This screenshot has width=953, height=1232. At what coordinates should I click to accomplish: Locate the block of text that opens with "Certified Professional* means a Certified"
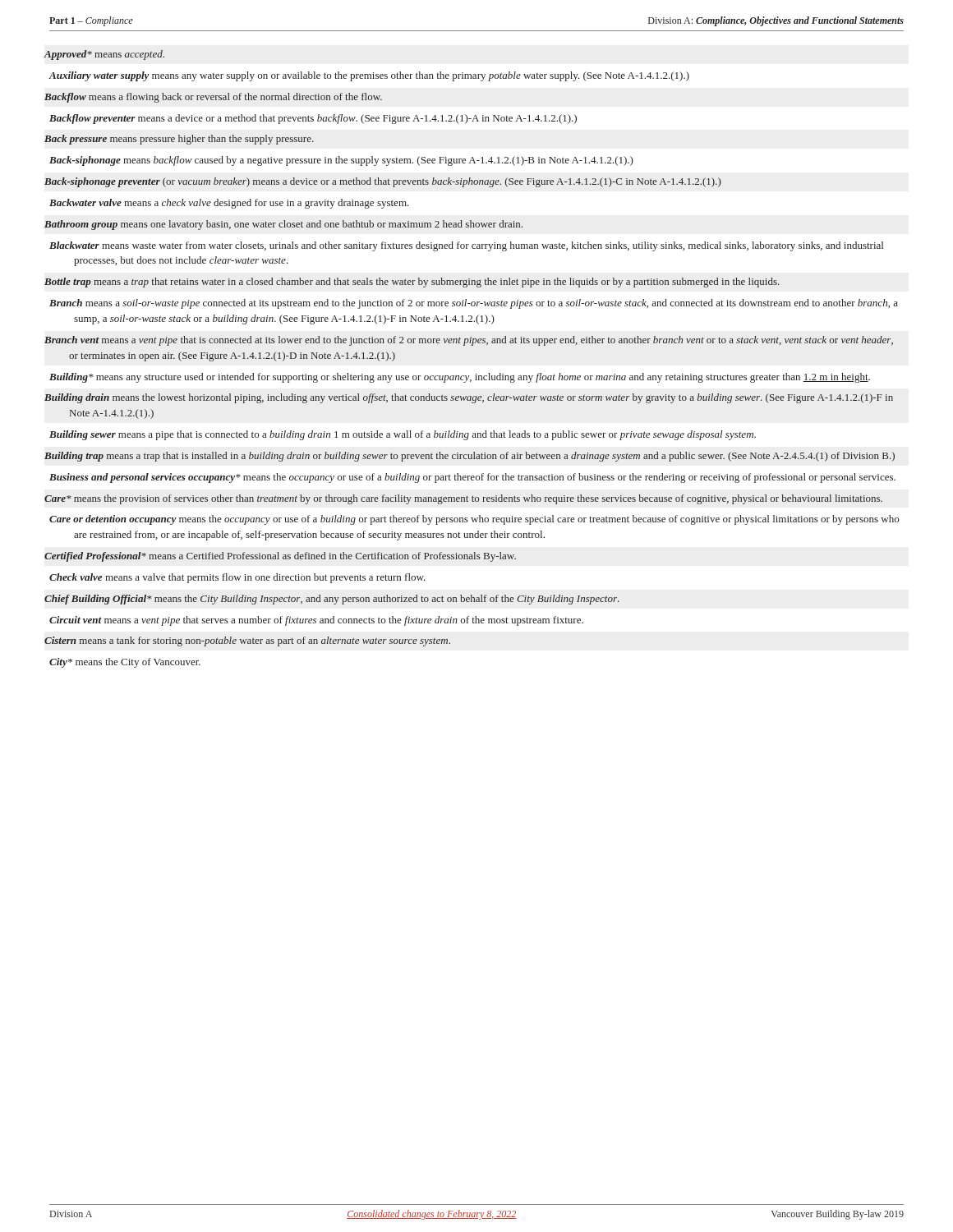click(474, 556)
